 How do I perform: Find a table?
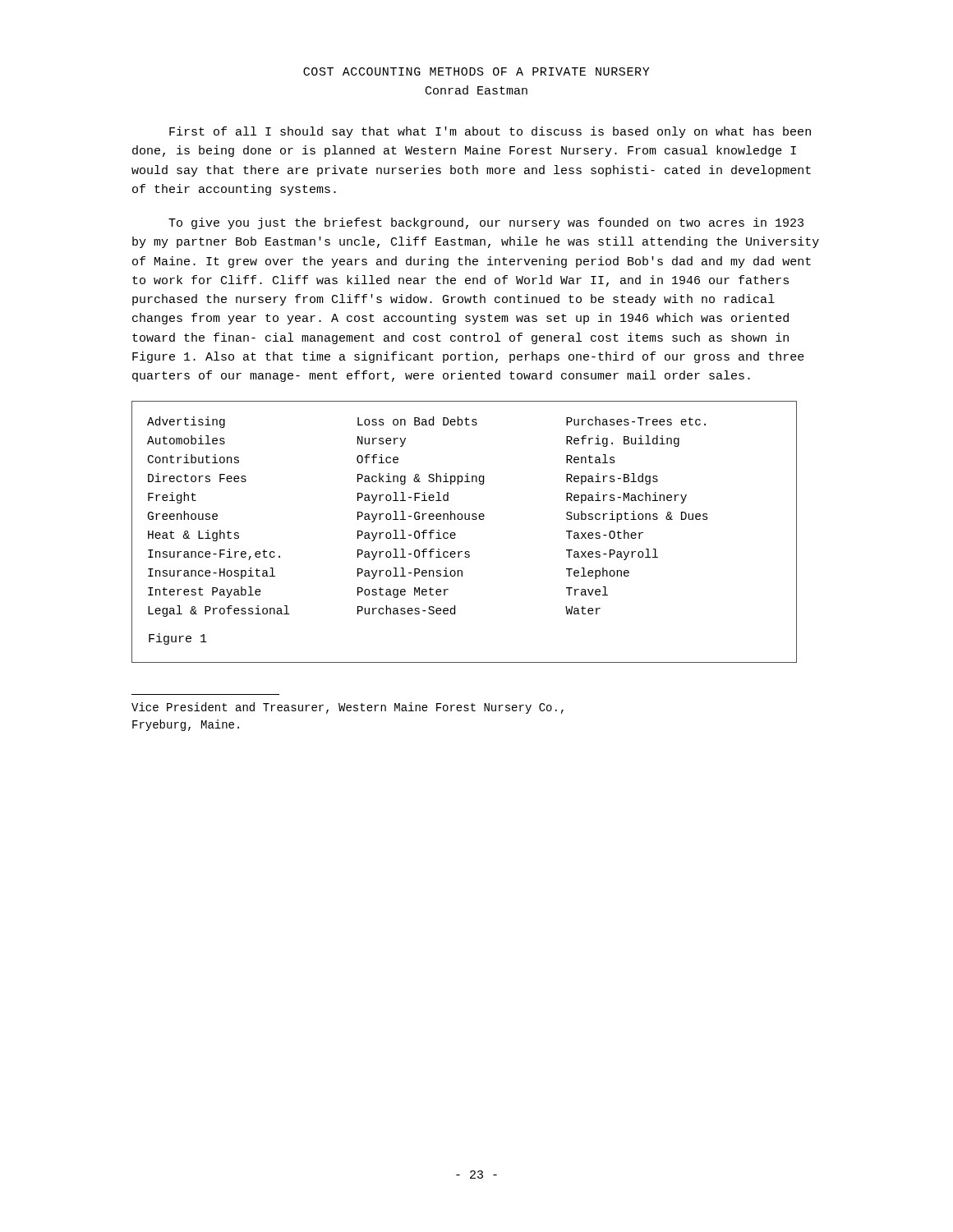point(464,532)
